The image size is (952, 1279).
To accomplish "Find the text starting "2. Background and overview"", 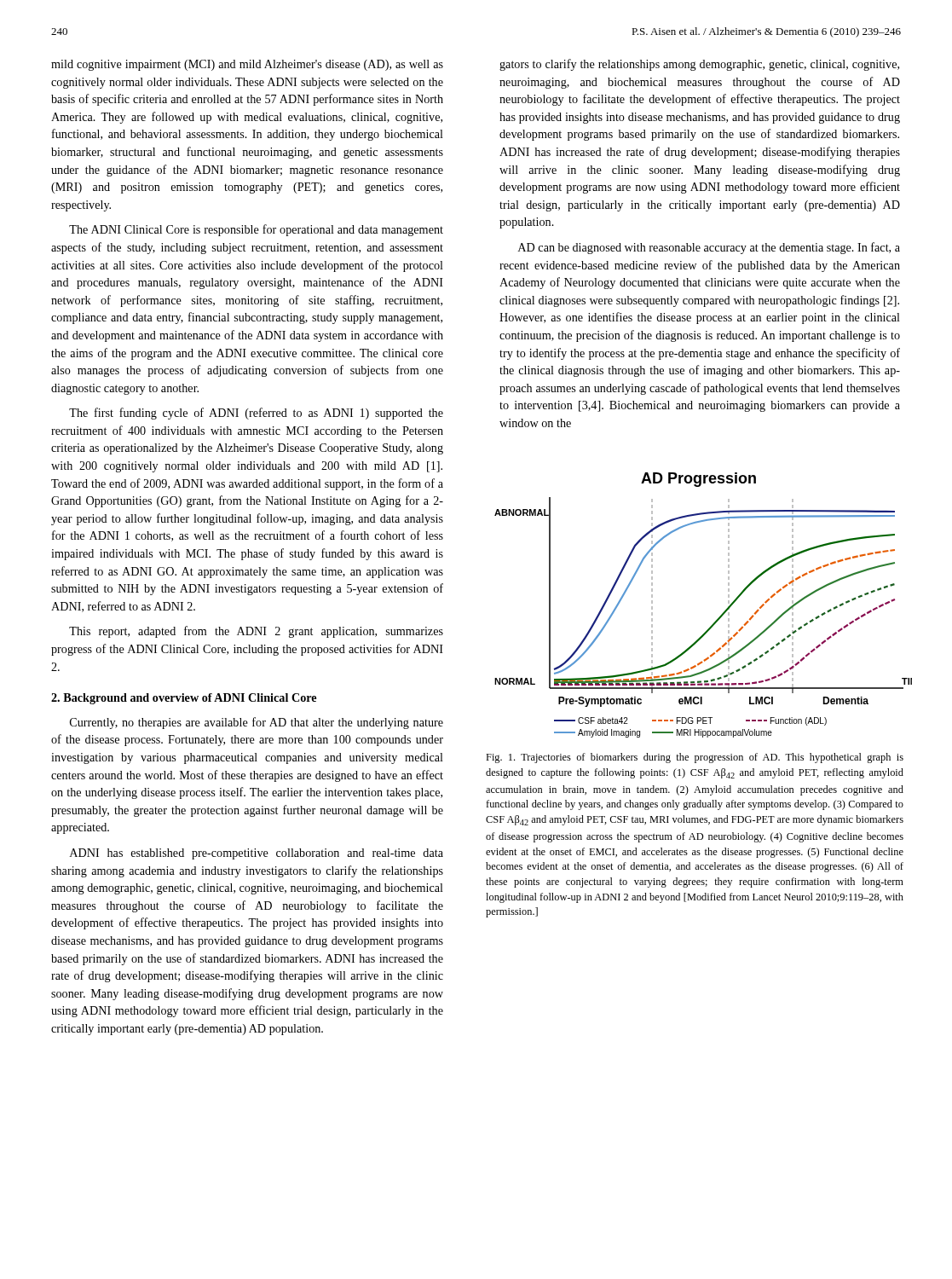I will (x=184, y=698).
